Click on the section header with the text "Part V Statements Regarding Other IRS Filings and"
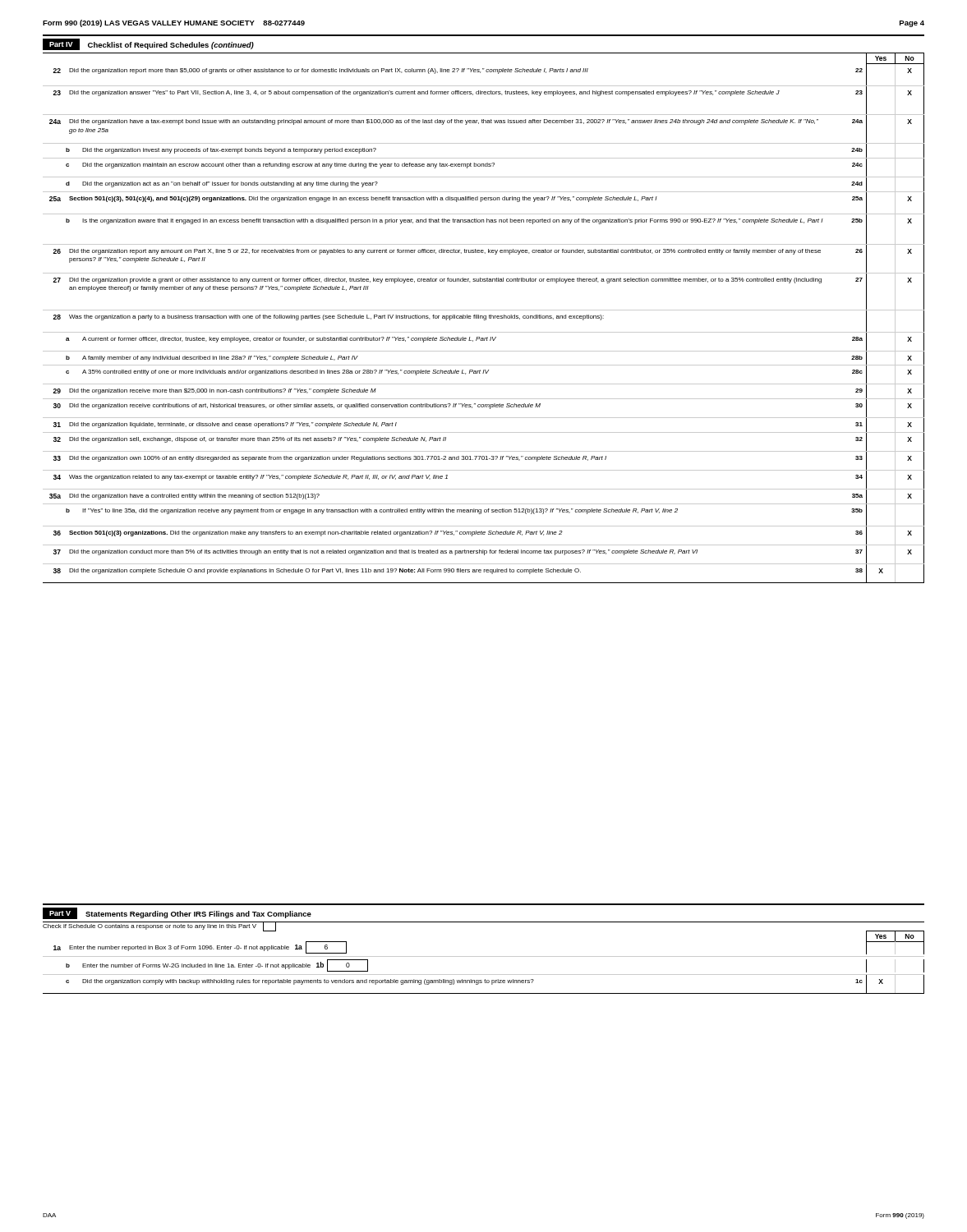Viewport: 967px width, 1232px height. point(177,913)
